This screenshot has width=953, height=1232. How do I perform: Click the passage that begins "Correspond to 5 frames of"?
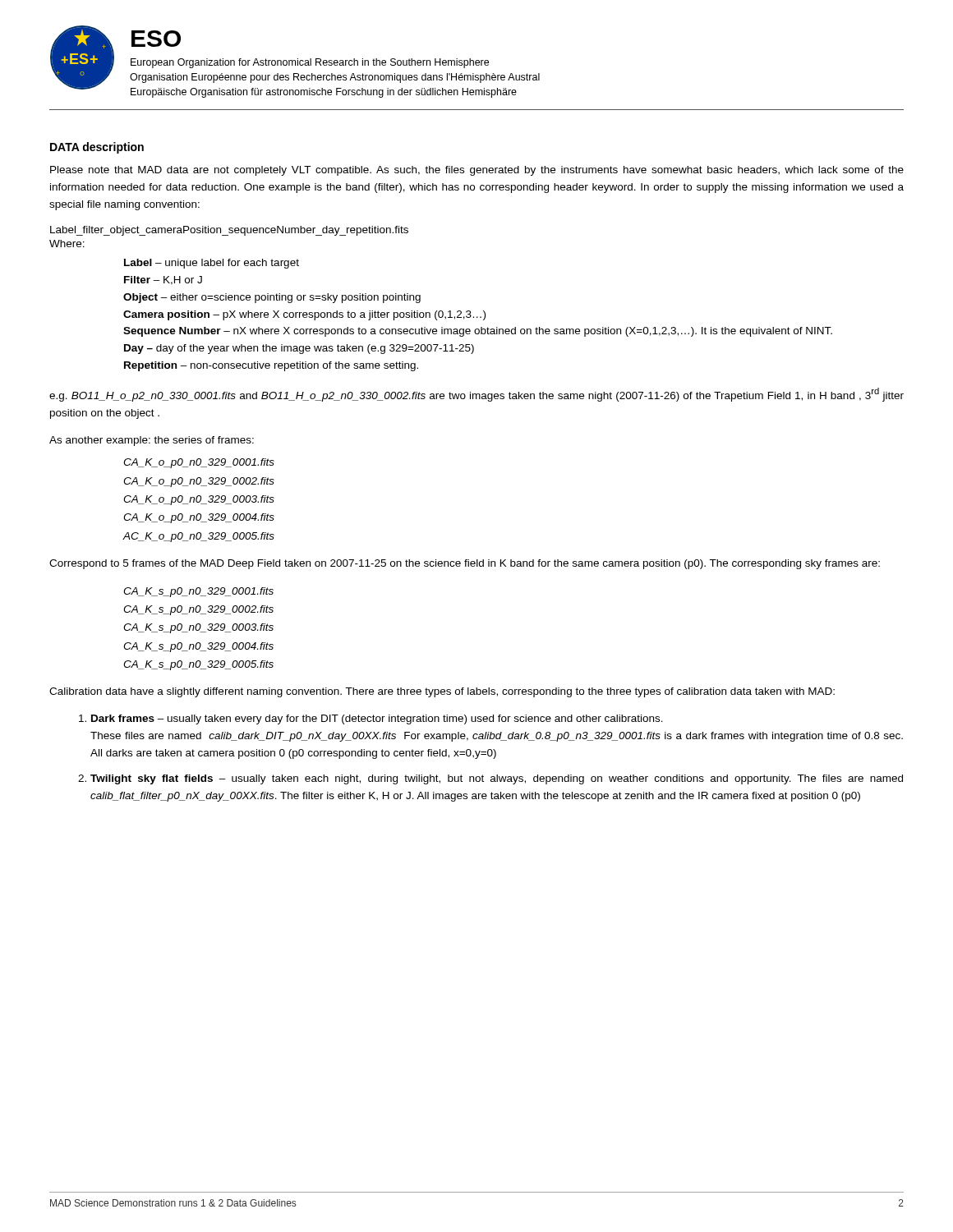pyautogui.click(x=465, y=563)
